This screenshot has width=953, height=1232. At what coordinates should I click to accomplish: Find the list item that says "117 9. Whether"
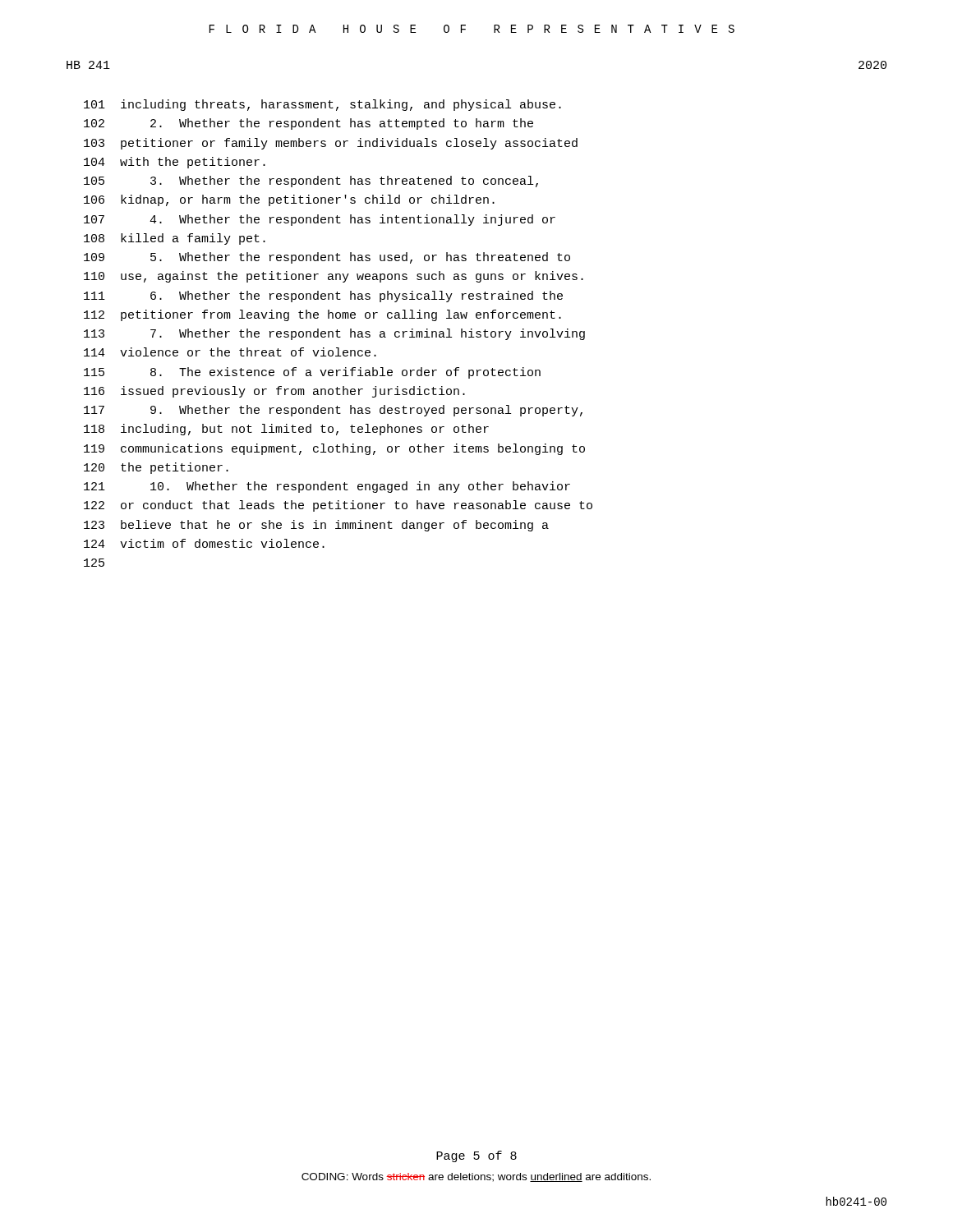point(476,411)
